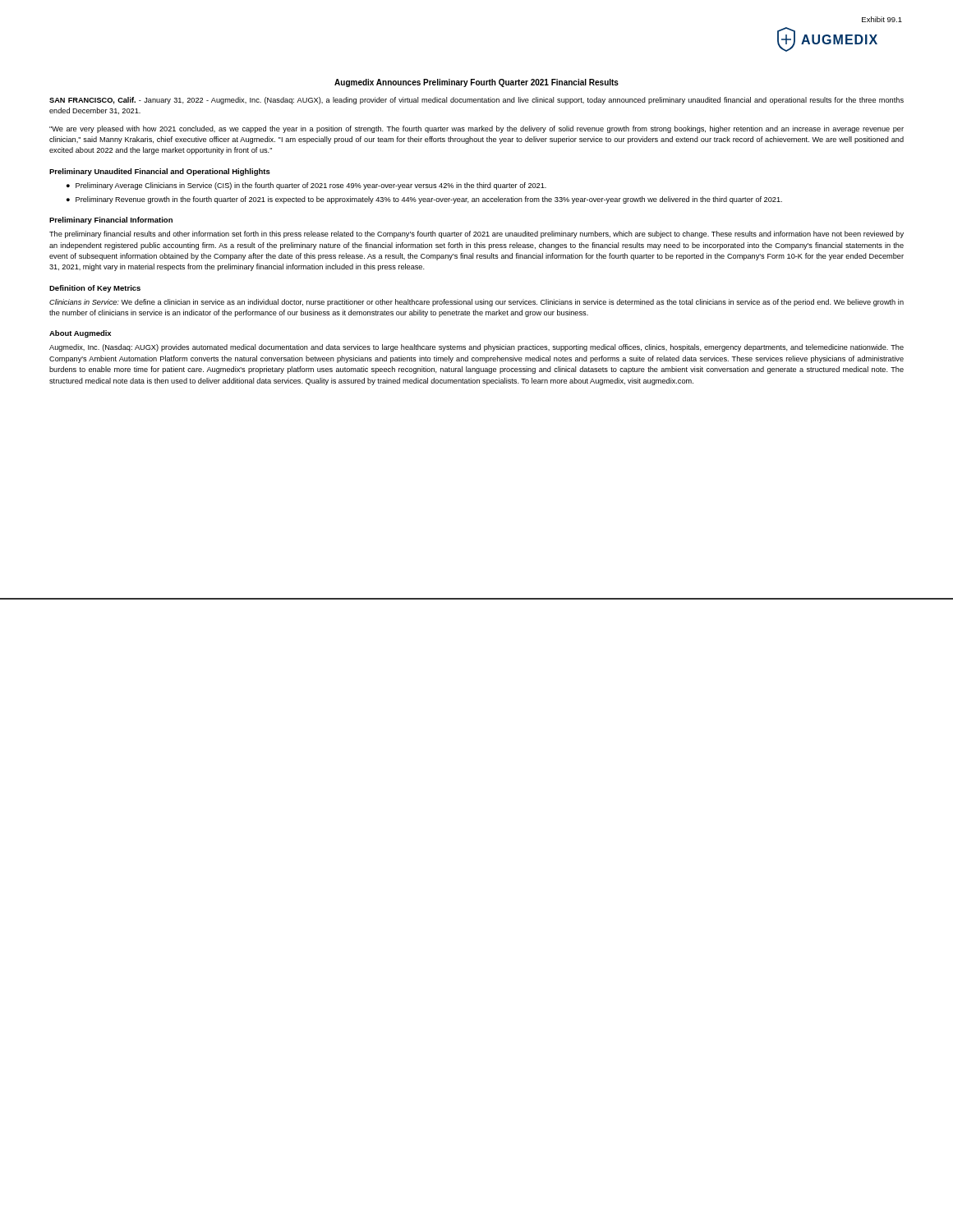Point to the block beginning "Clinicians in Service: We define"
The height and width of the screenshot is (1232, 953).
coord(476,308)
